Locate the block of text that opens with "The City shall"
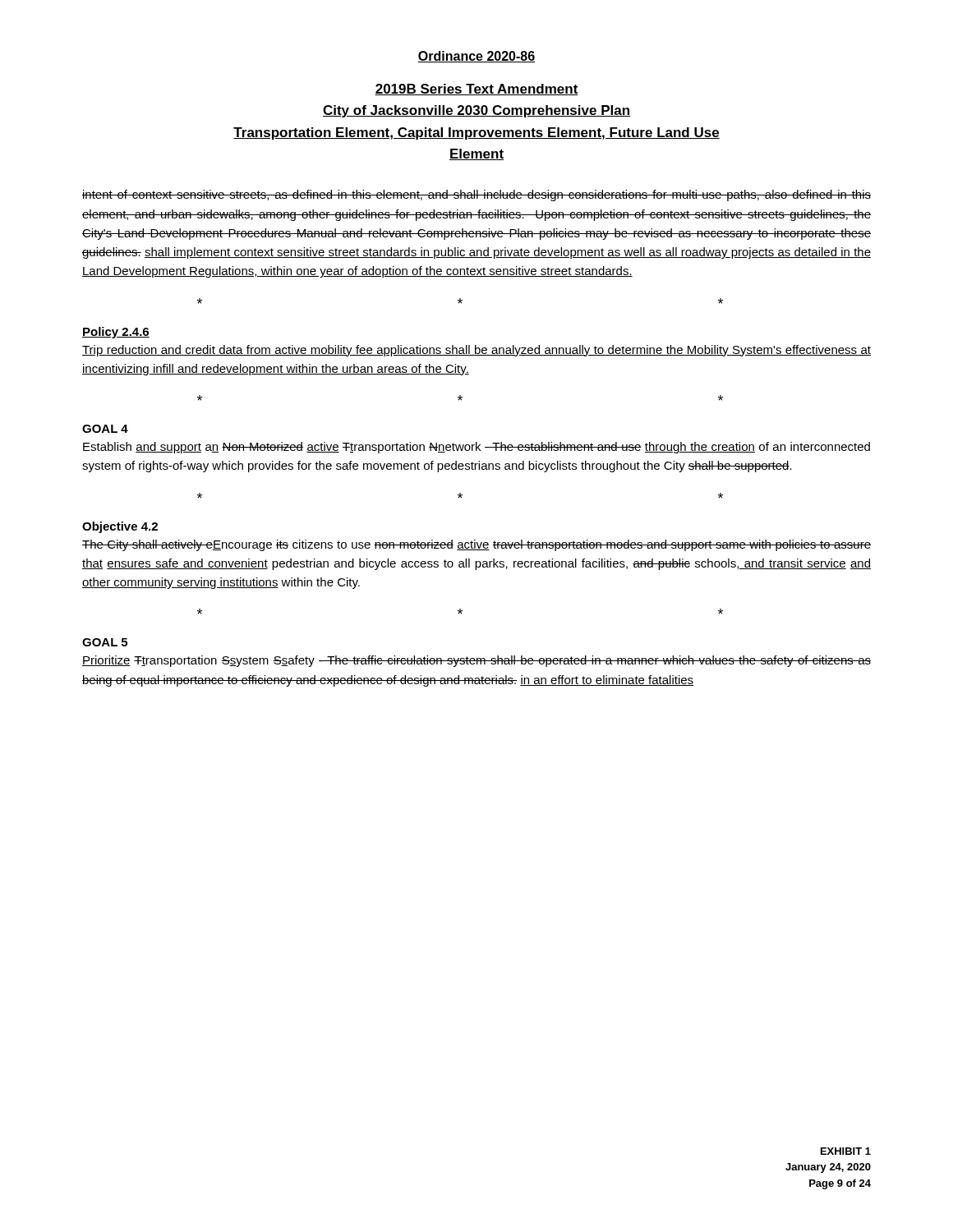The image size is (953, 1232). click(476, 563)
